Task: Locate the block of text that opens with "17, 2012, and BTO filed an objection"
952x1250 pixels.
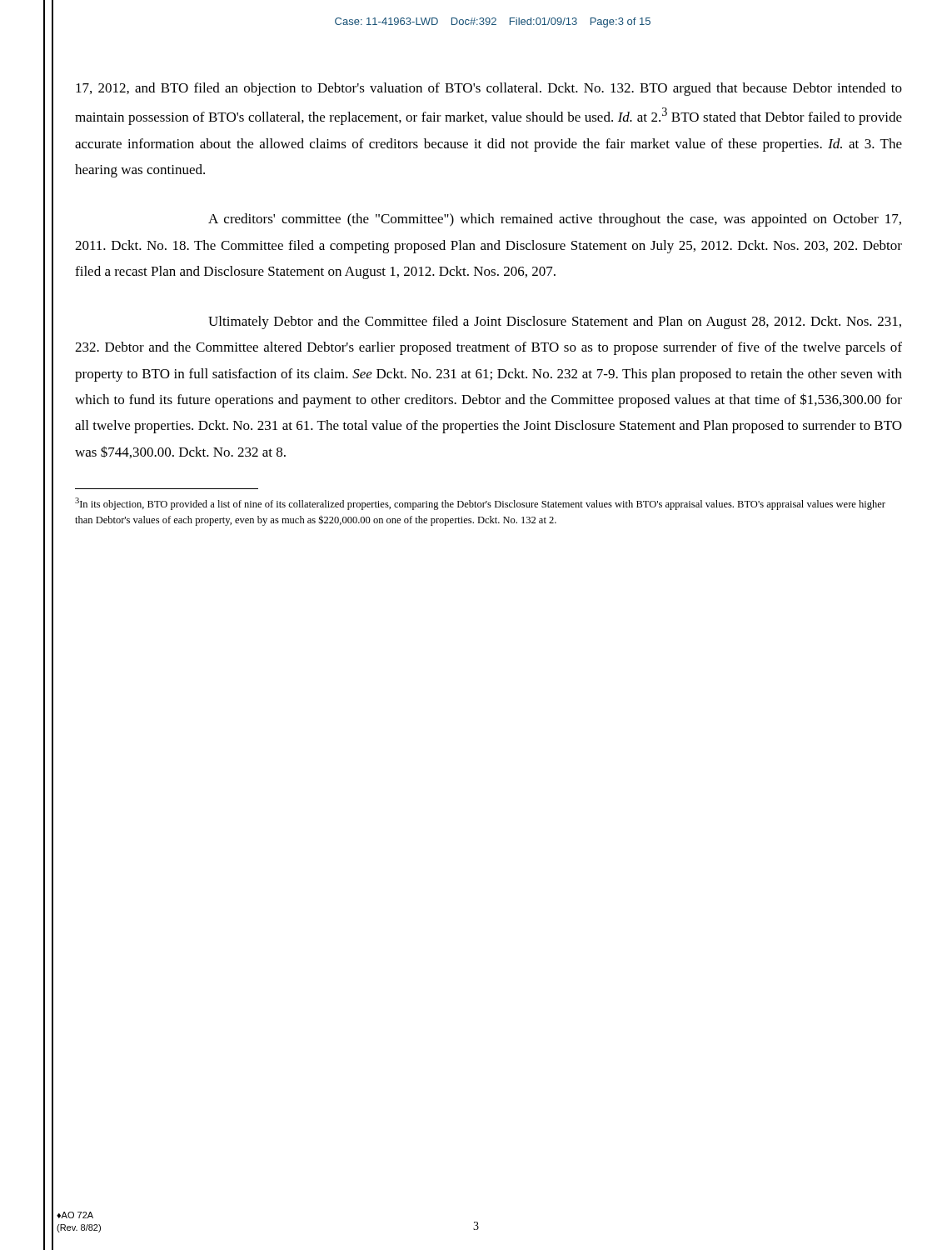Action: [488, 129]
